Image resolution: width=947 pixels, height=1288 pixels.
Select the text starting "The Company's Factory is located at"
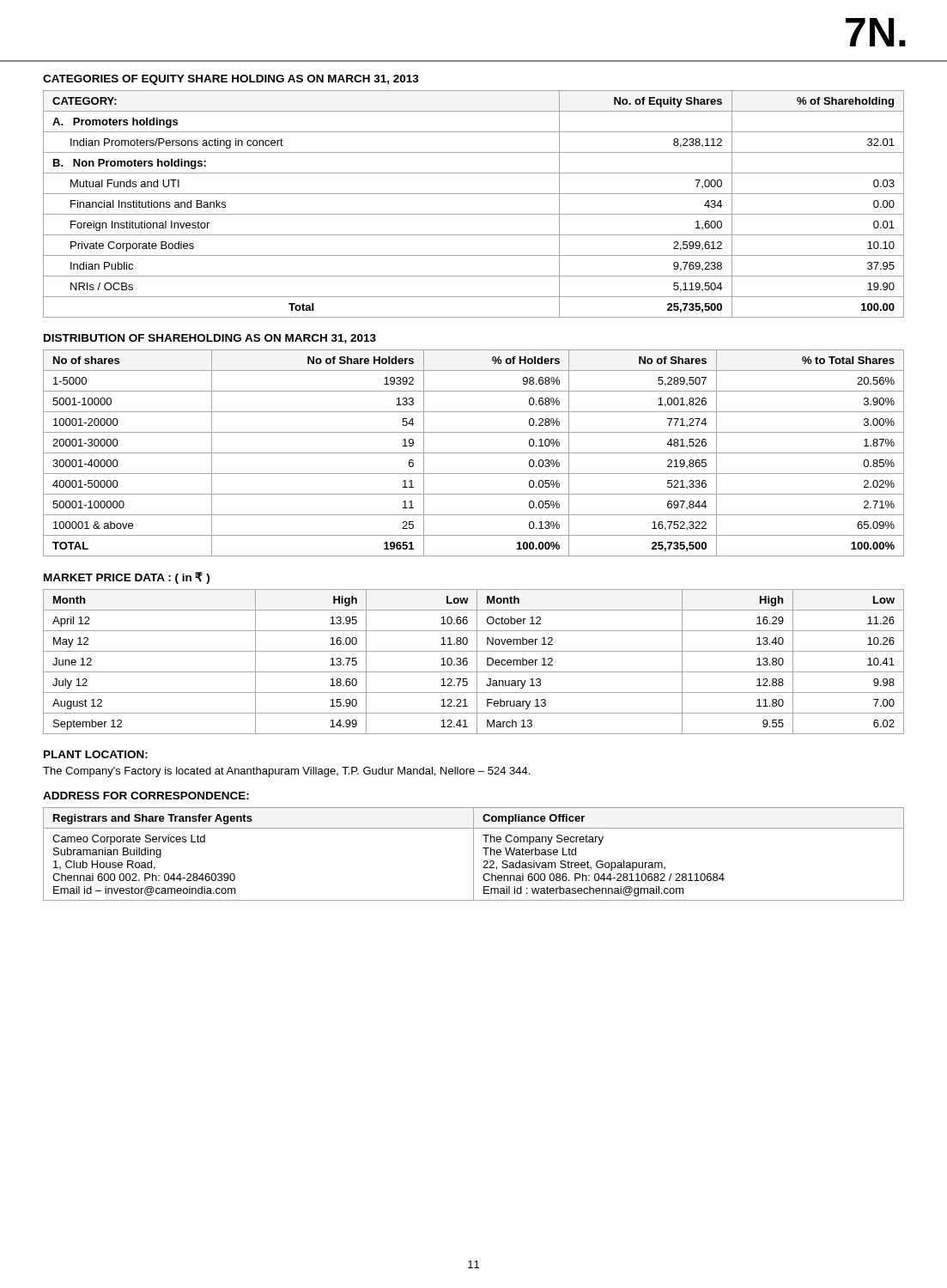pyautogui.click(x=287, y=771)
